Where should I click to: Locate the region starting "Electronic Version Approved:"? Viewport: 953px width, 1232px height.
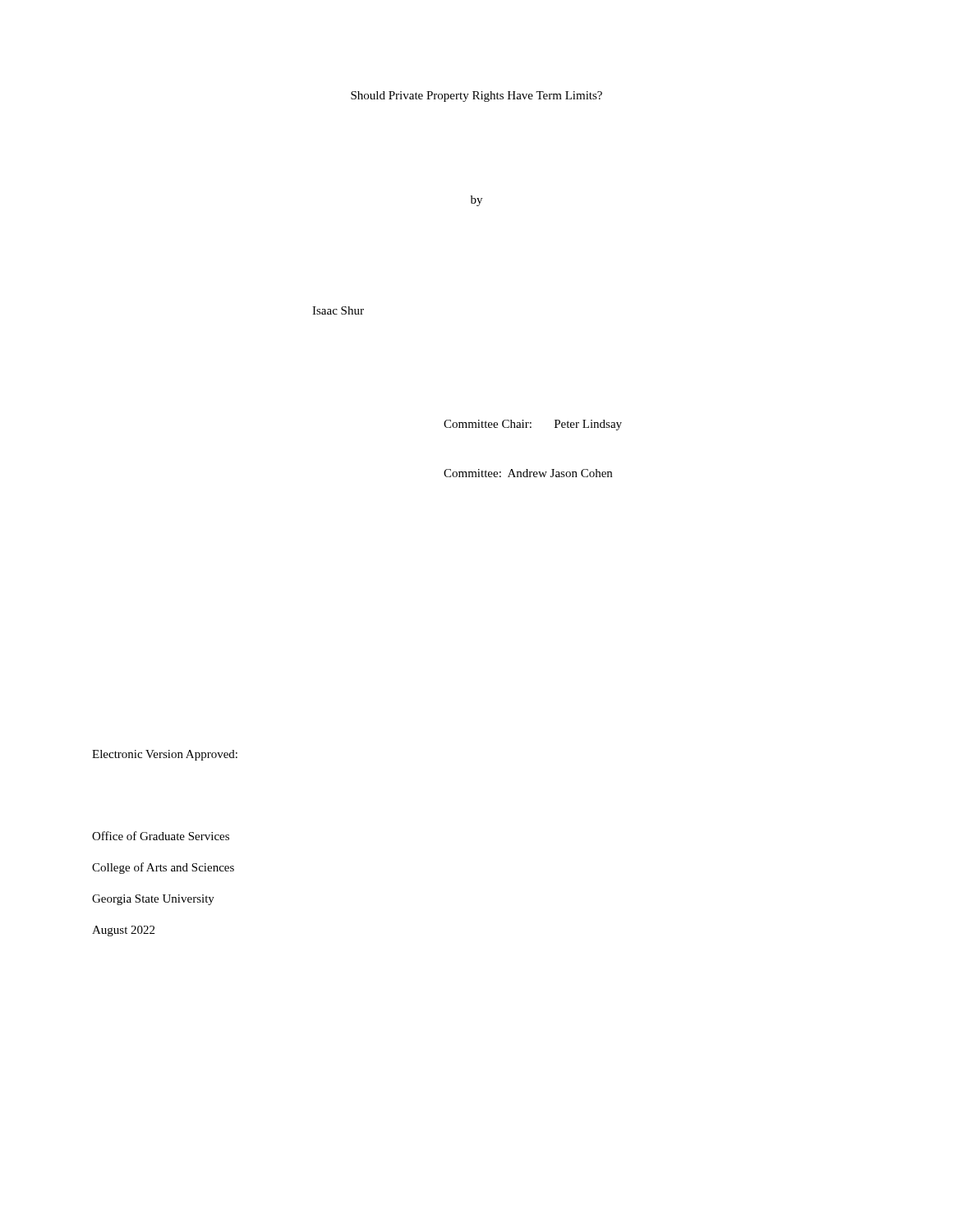pyautogui.click(x=165, y=754)
